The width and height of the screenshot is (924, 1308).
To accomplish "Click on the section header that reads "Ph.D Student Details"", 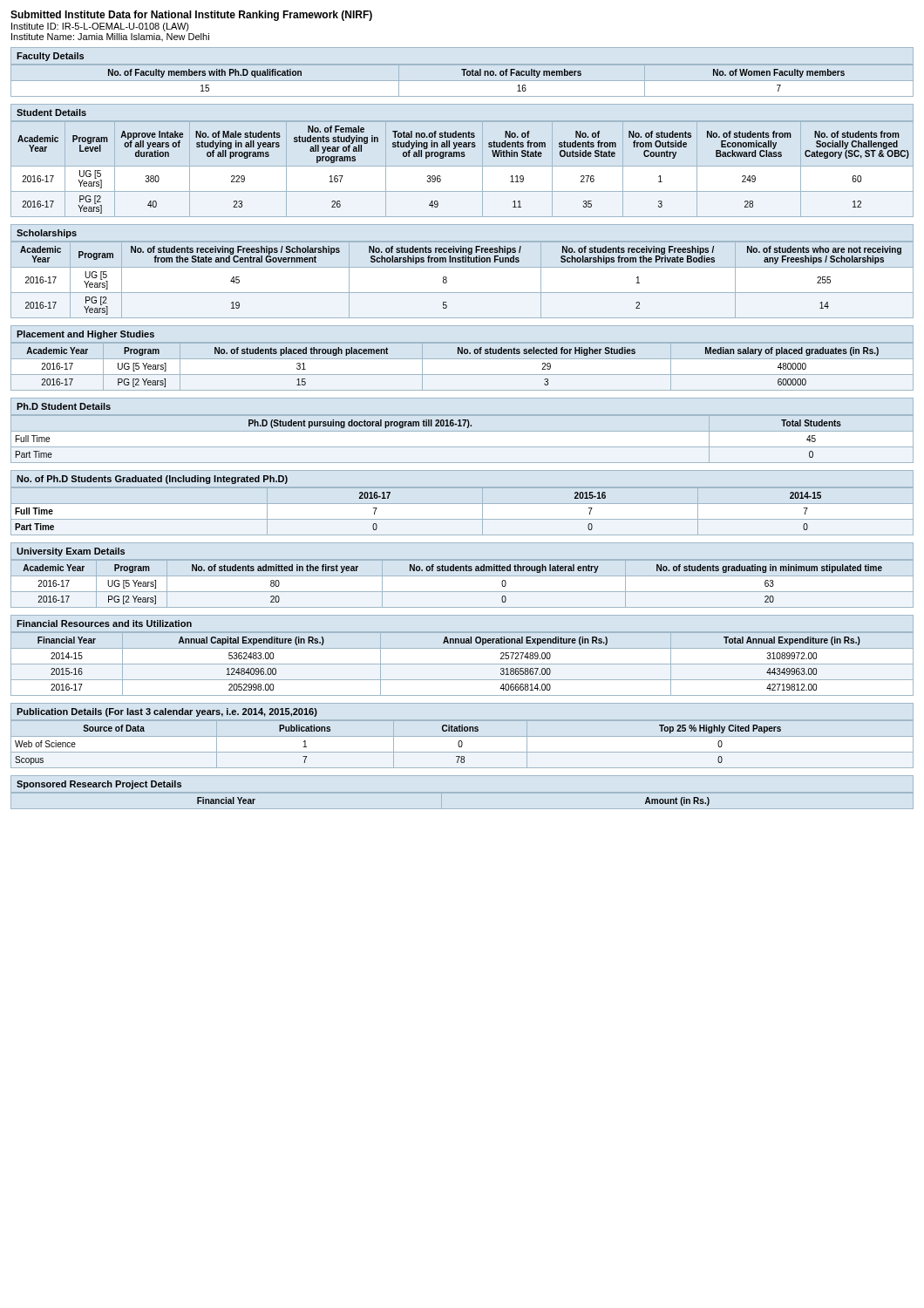I will click(x=64, y=406).
